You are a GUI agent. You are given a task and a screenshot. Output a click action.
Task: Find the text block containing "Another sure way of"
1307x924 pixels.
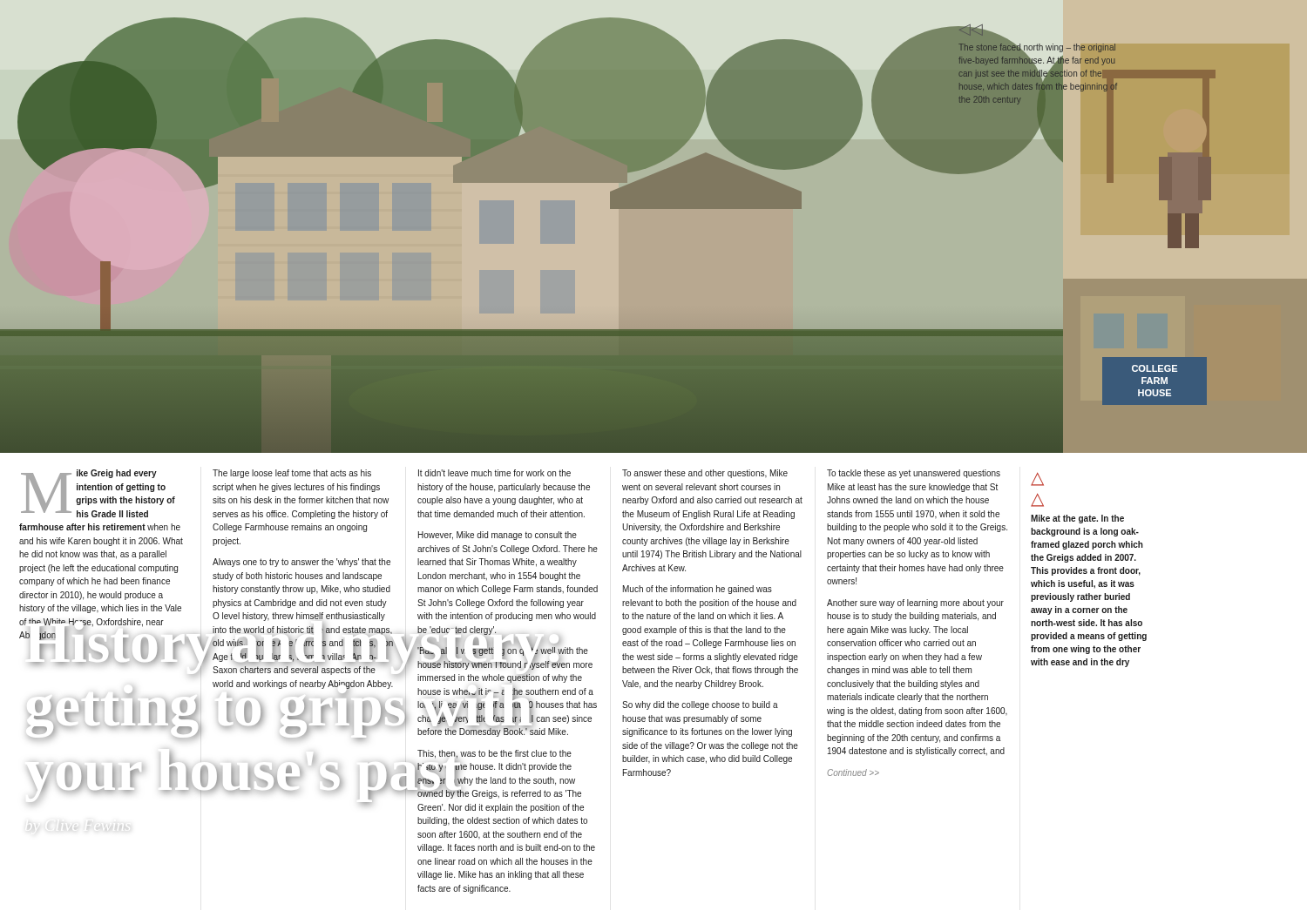917,677
